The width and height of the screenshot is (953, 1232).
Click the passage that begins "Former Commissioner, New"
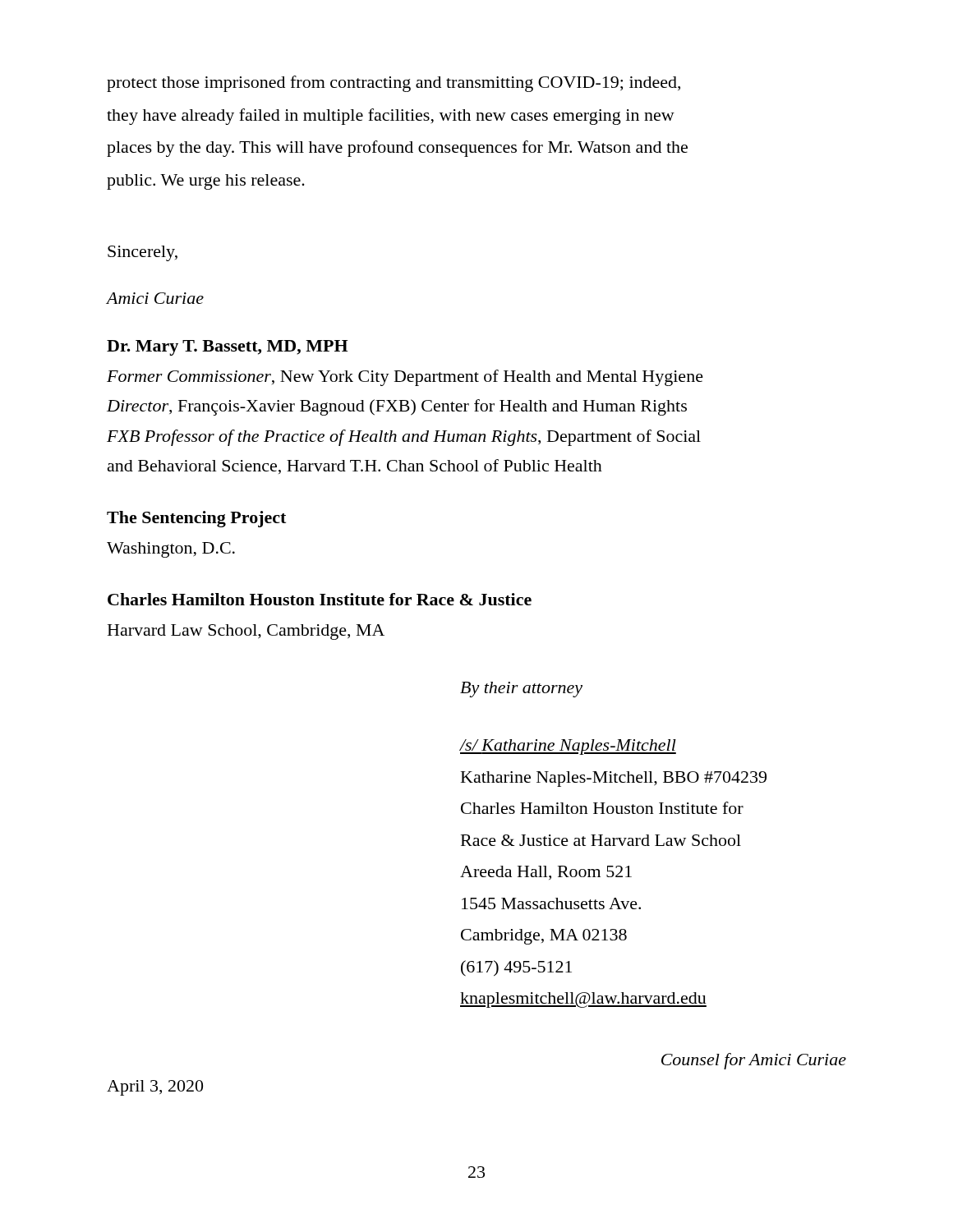pos(405,420)
